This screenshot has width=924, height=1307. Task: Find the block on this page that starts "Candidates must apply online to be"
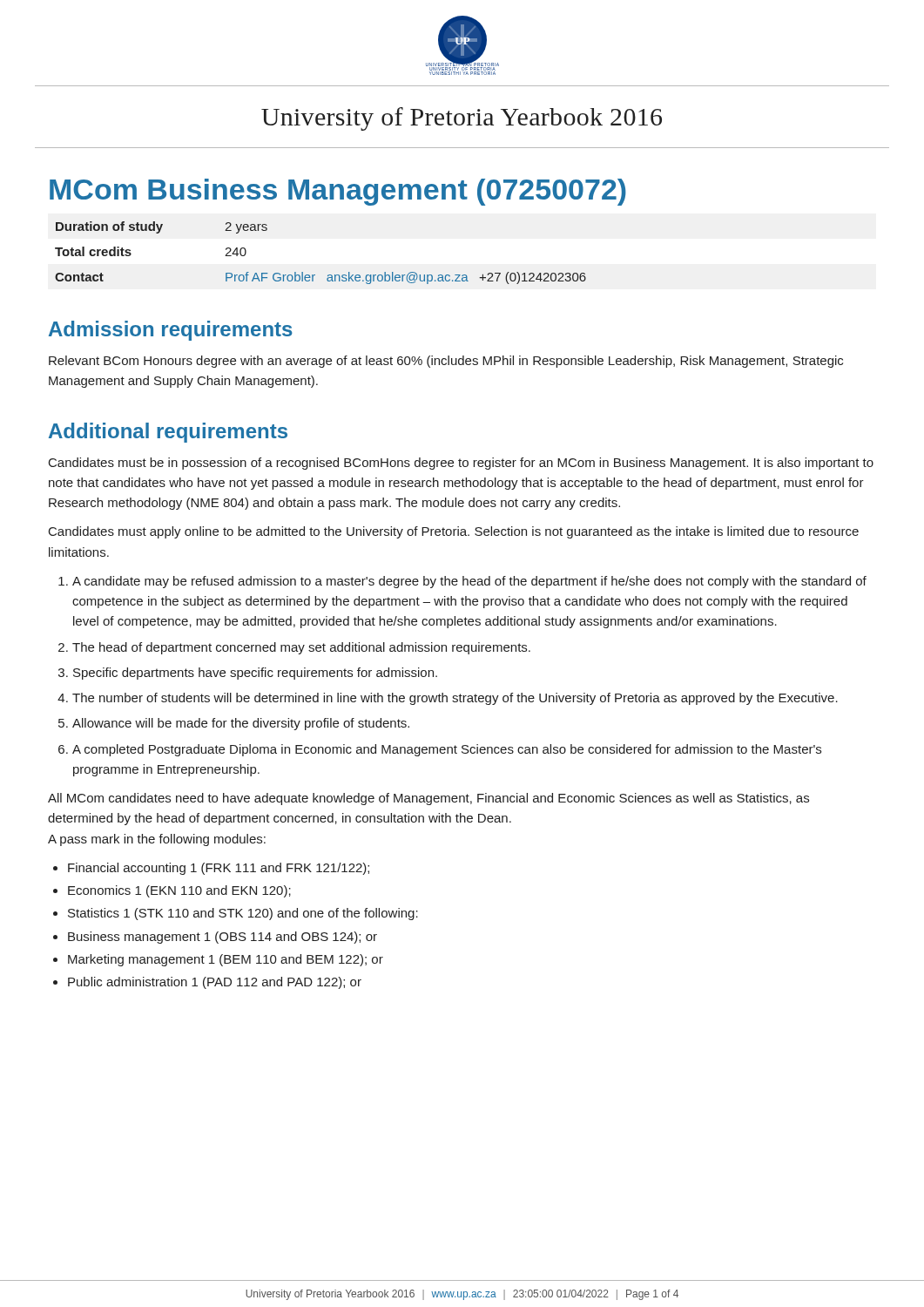(x=453, y=541)
